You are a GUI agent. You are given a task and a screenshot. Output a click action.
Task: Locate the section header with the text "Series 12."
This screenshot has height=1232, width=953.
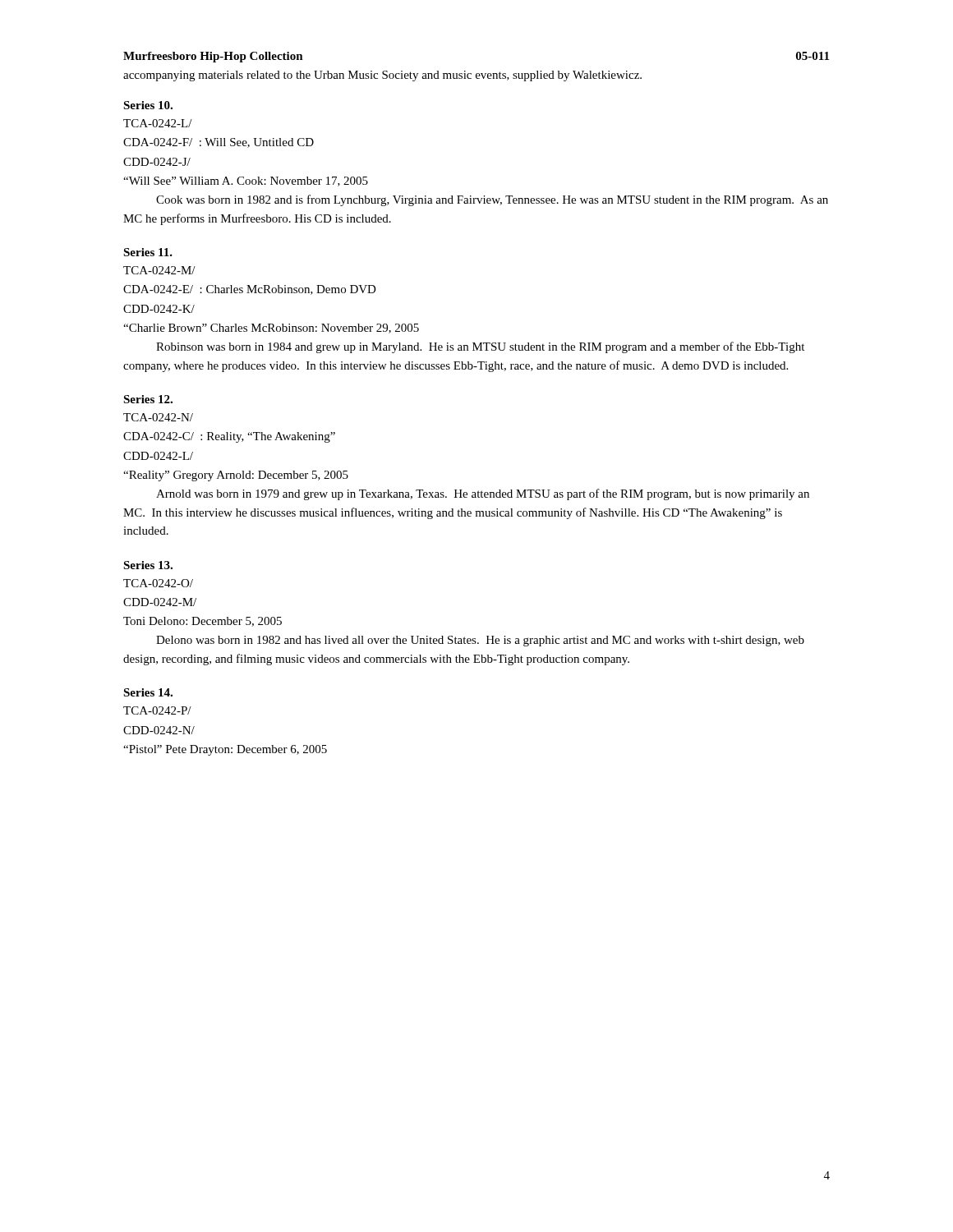tap(148, 399)
